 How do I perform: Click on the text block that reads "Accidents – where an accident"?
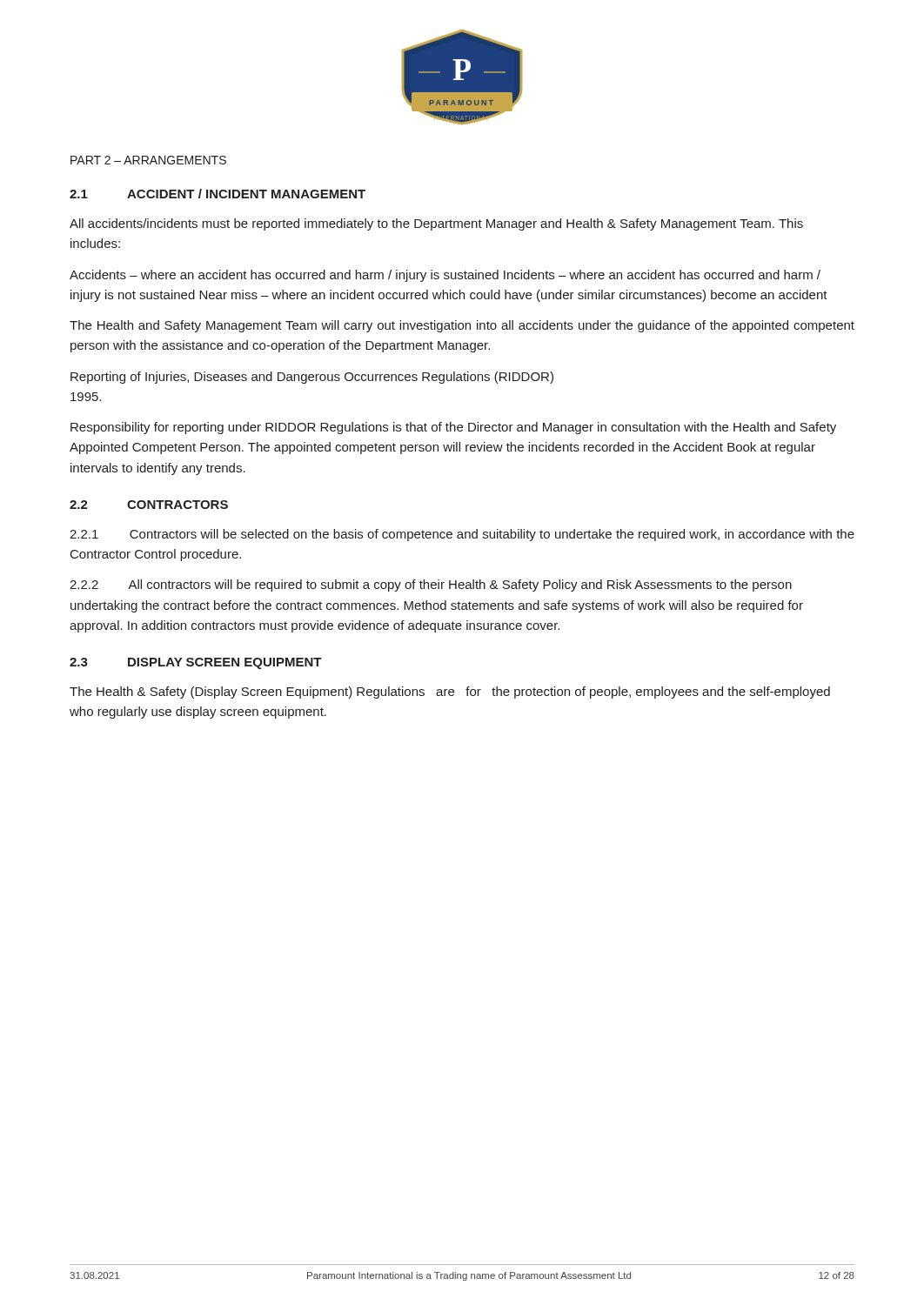point(448,284)
